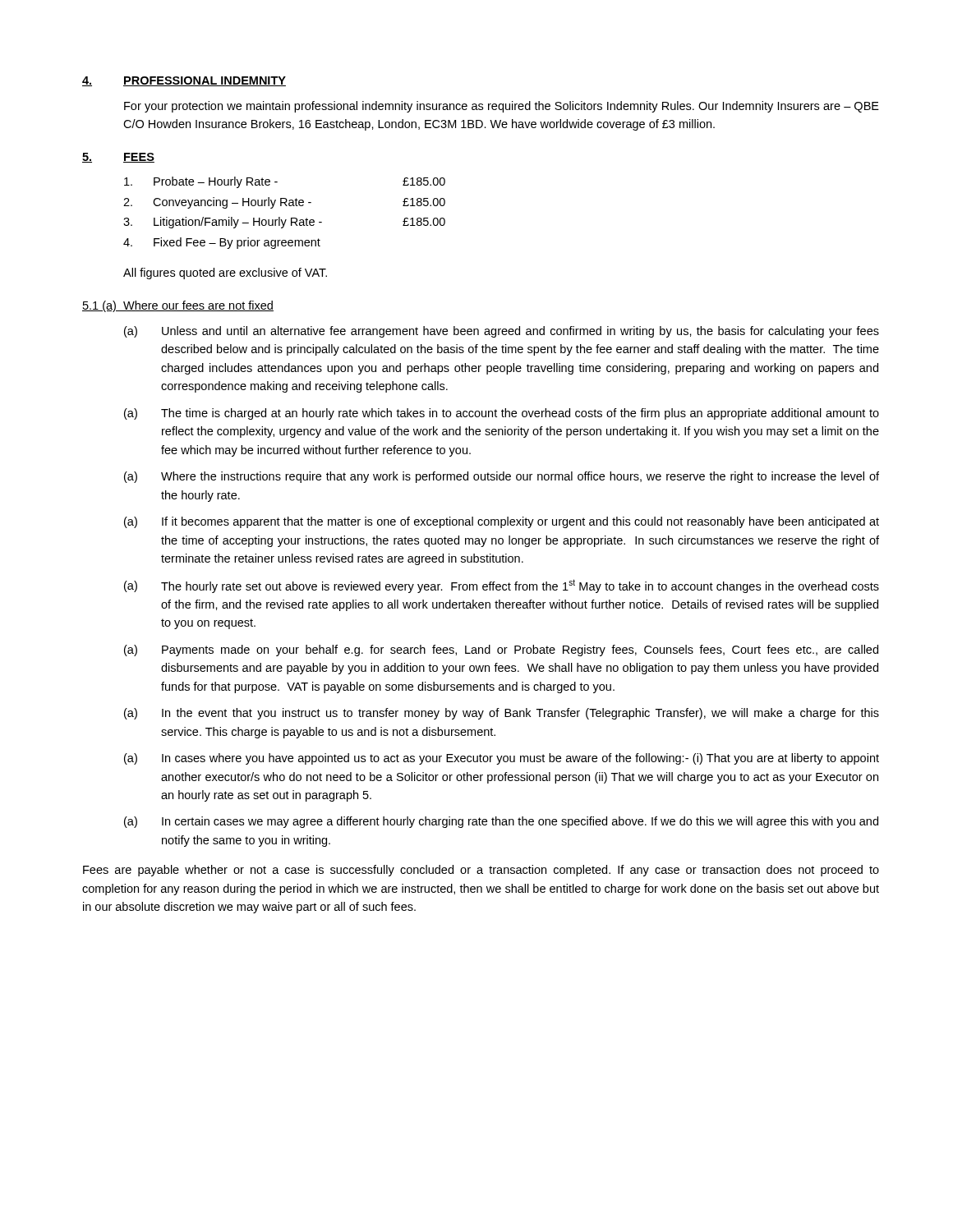Viewport: 953px width, 1232px height.
Task: Select the block starting "(a) The time is charged at an"
Action: coord(501,432)
